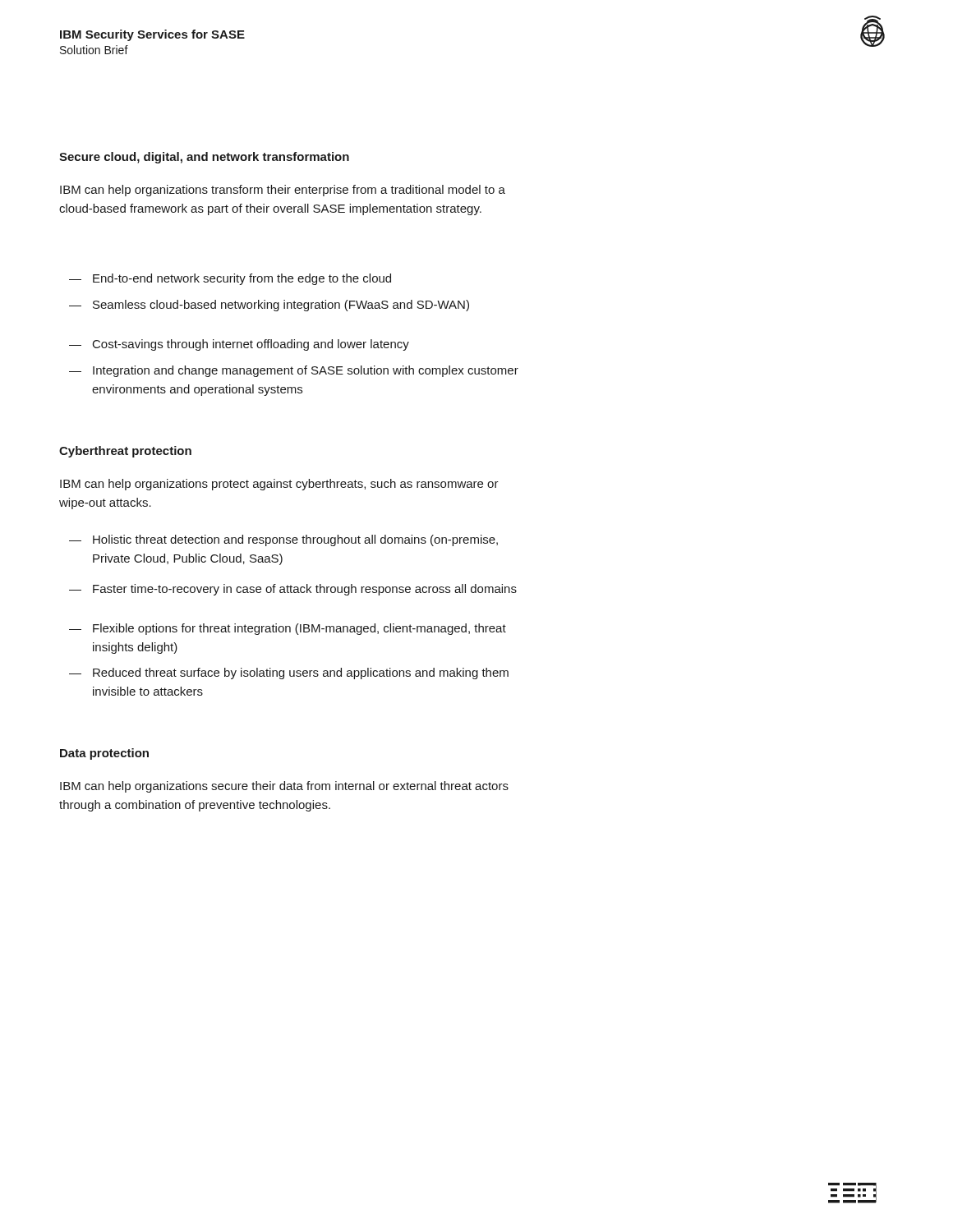Point to the block beginning "Flexible options for"
The width and height of the screenshot is (953, 1232).
tap(289, 638)
